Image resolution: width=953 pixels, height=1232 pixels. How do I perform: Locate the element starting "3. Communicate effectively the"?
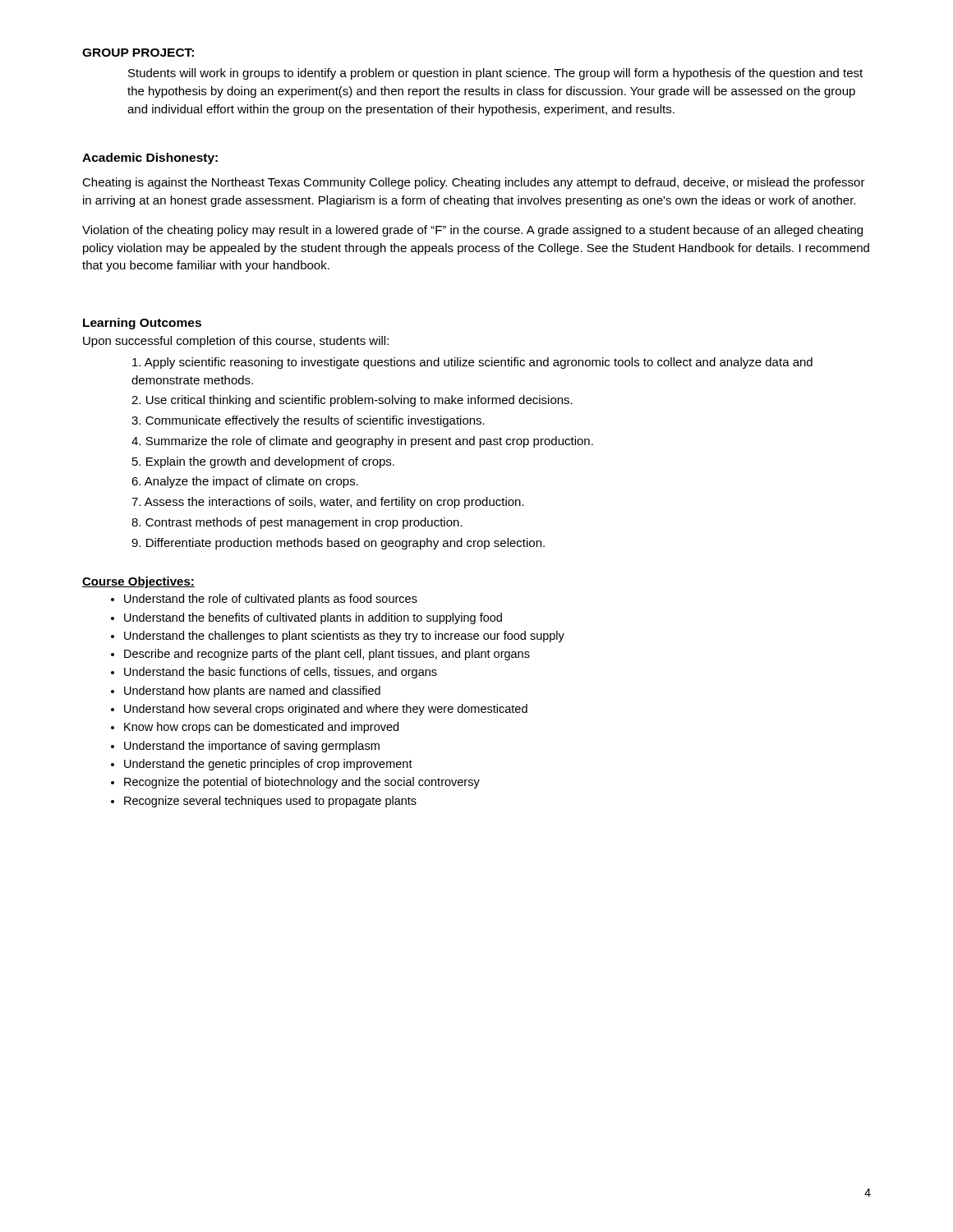pyautogui.click(x=308, y=421)
